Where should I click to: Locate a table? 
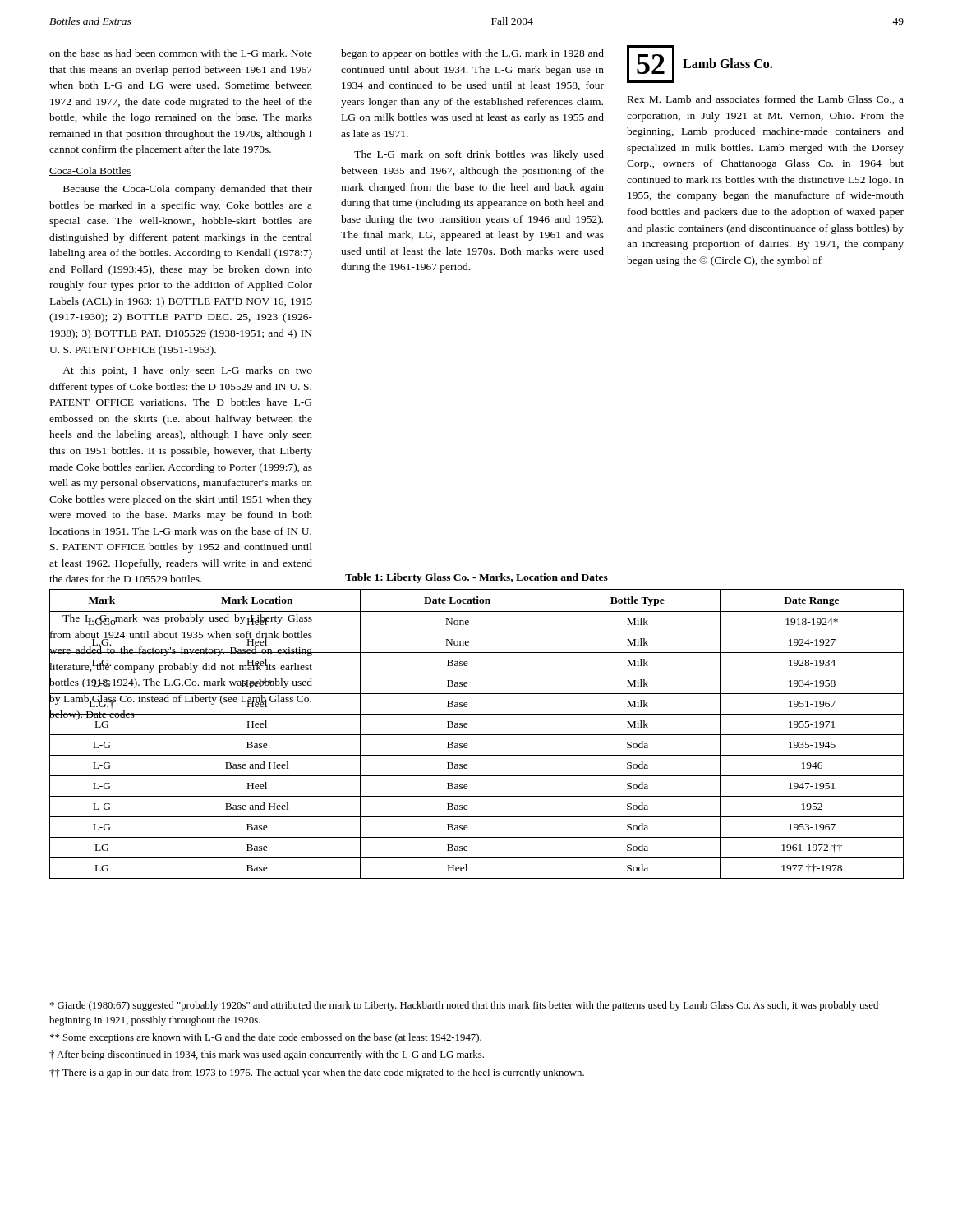(x=476, y=734)
